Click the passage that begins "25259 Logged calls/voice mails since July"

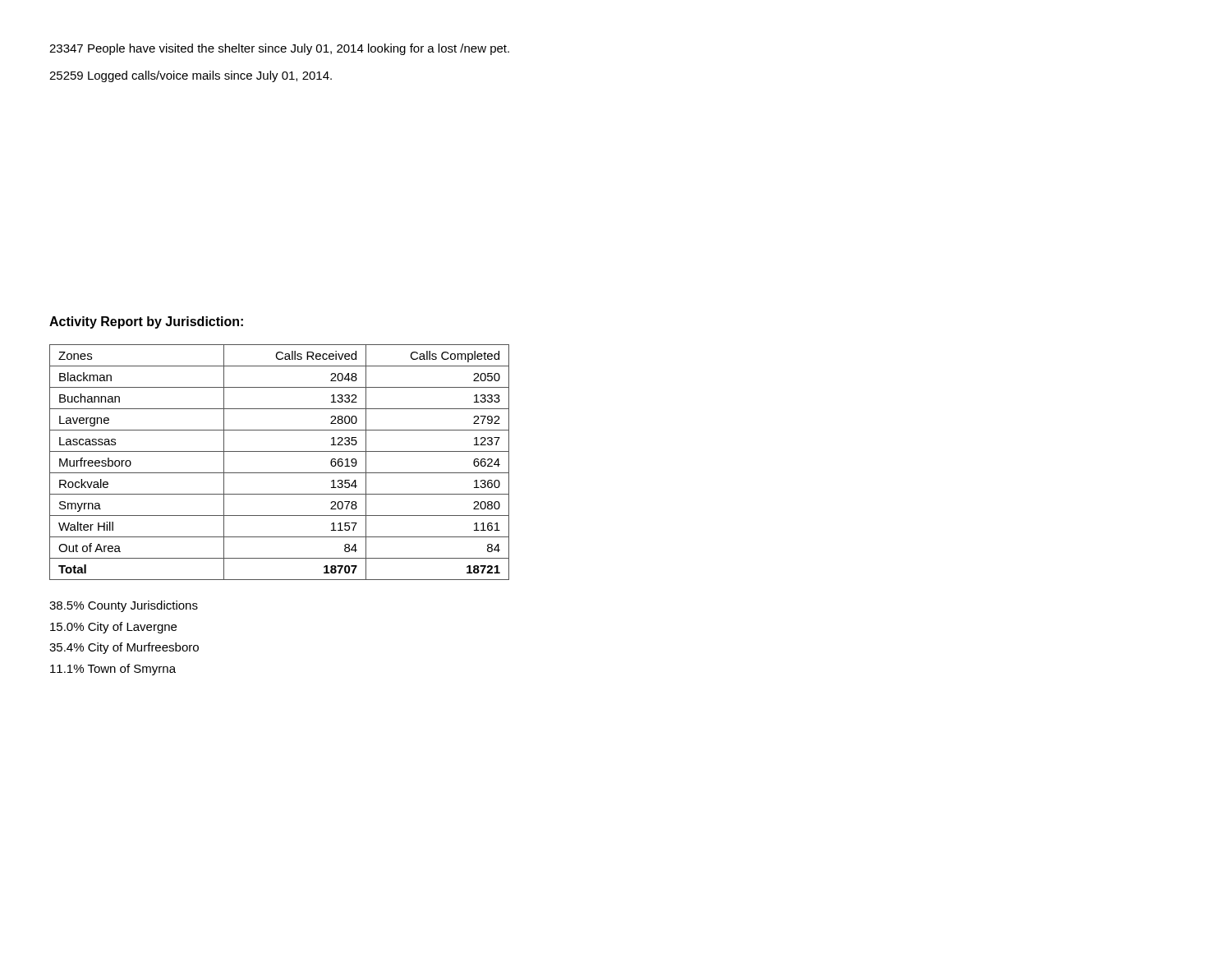point(191,75)
